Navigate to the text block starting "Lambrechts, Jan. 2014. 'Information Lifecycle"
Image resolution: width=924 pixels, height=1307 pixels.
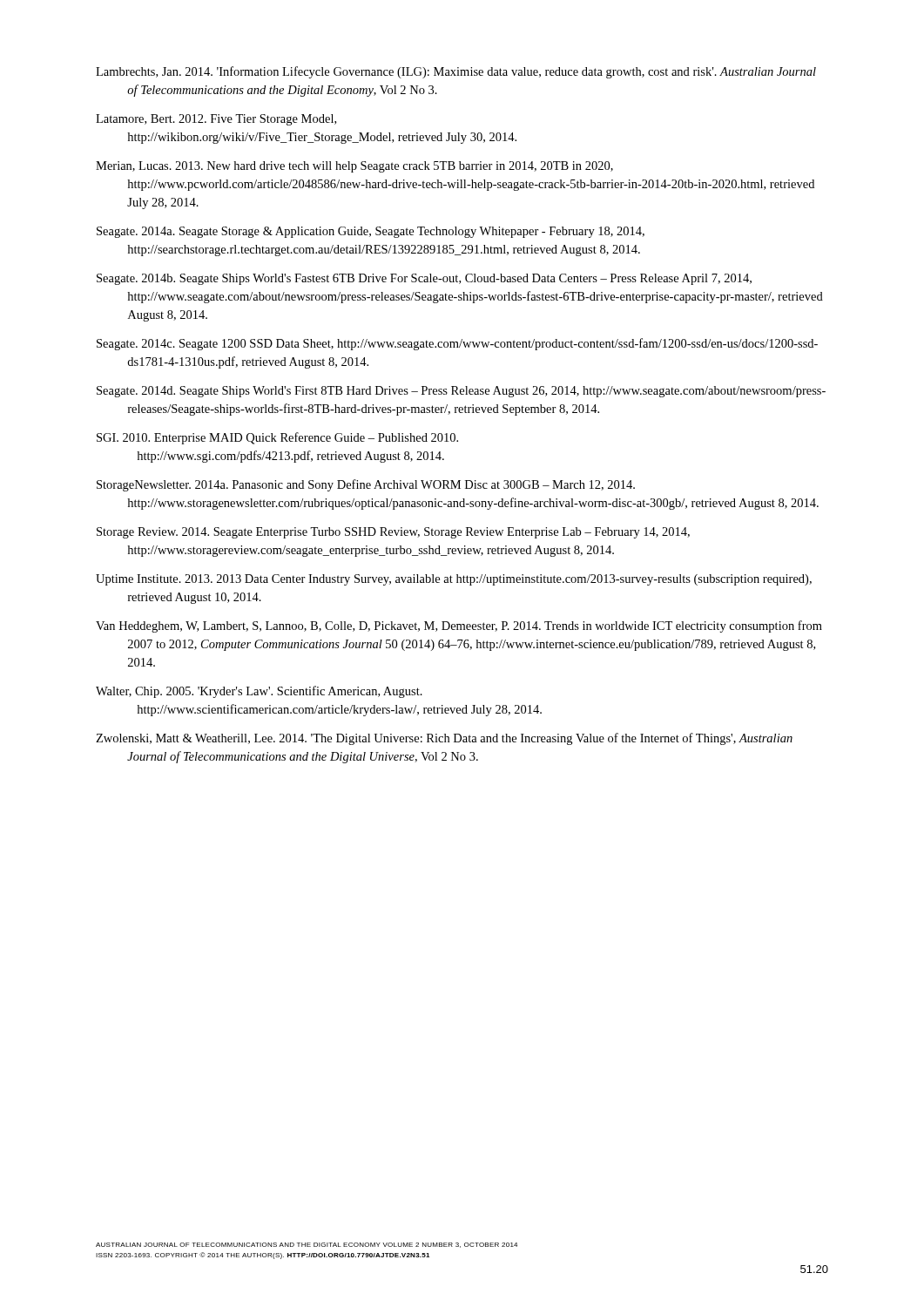coord(456,81)
